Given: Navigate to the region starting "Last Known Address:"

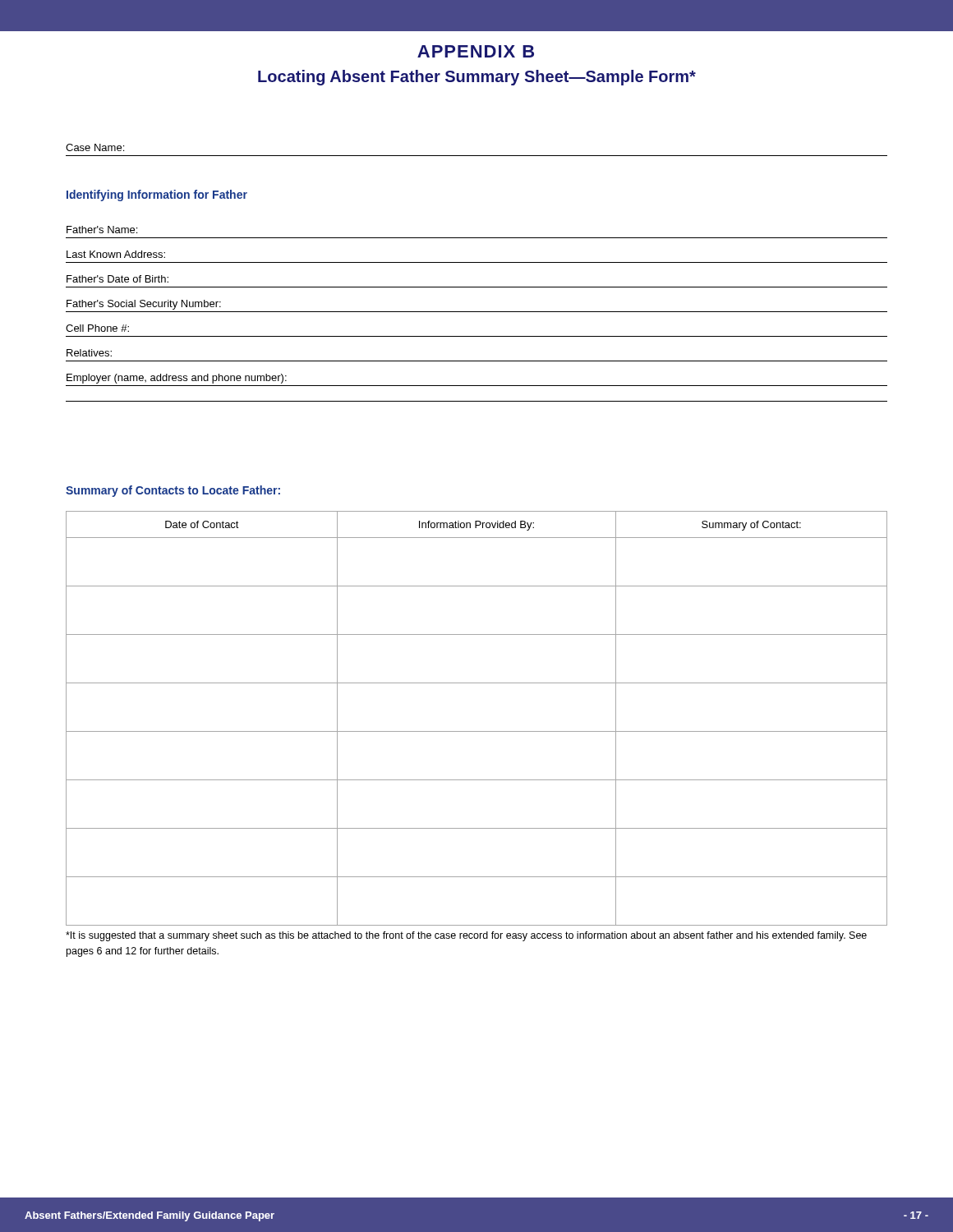Looking at the screenshot, I should (116, 254).
